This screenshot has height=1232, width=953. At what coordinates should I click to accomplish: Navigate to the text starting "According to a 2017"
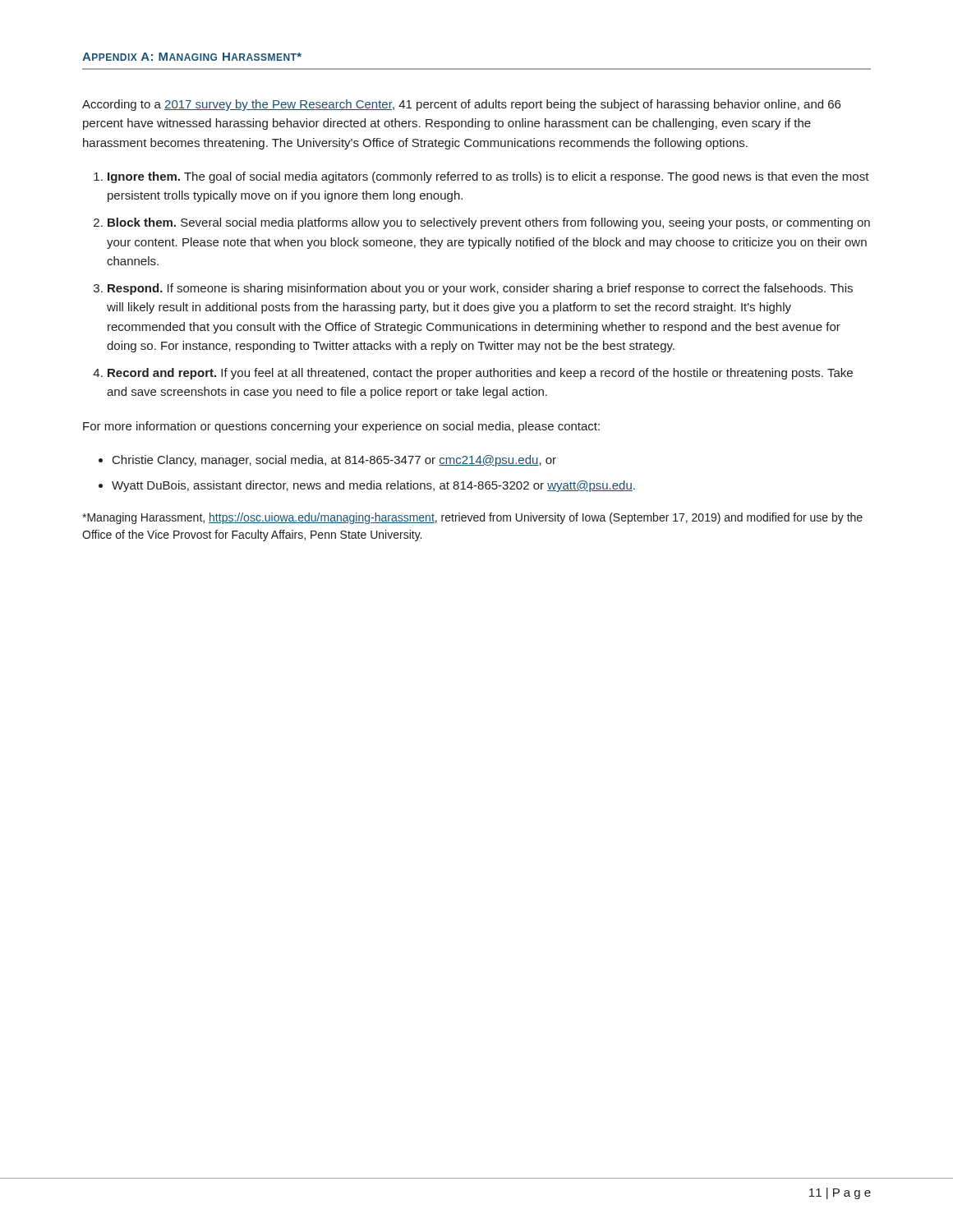tap(462, 123)
